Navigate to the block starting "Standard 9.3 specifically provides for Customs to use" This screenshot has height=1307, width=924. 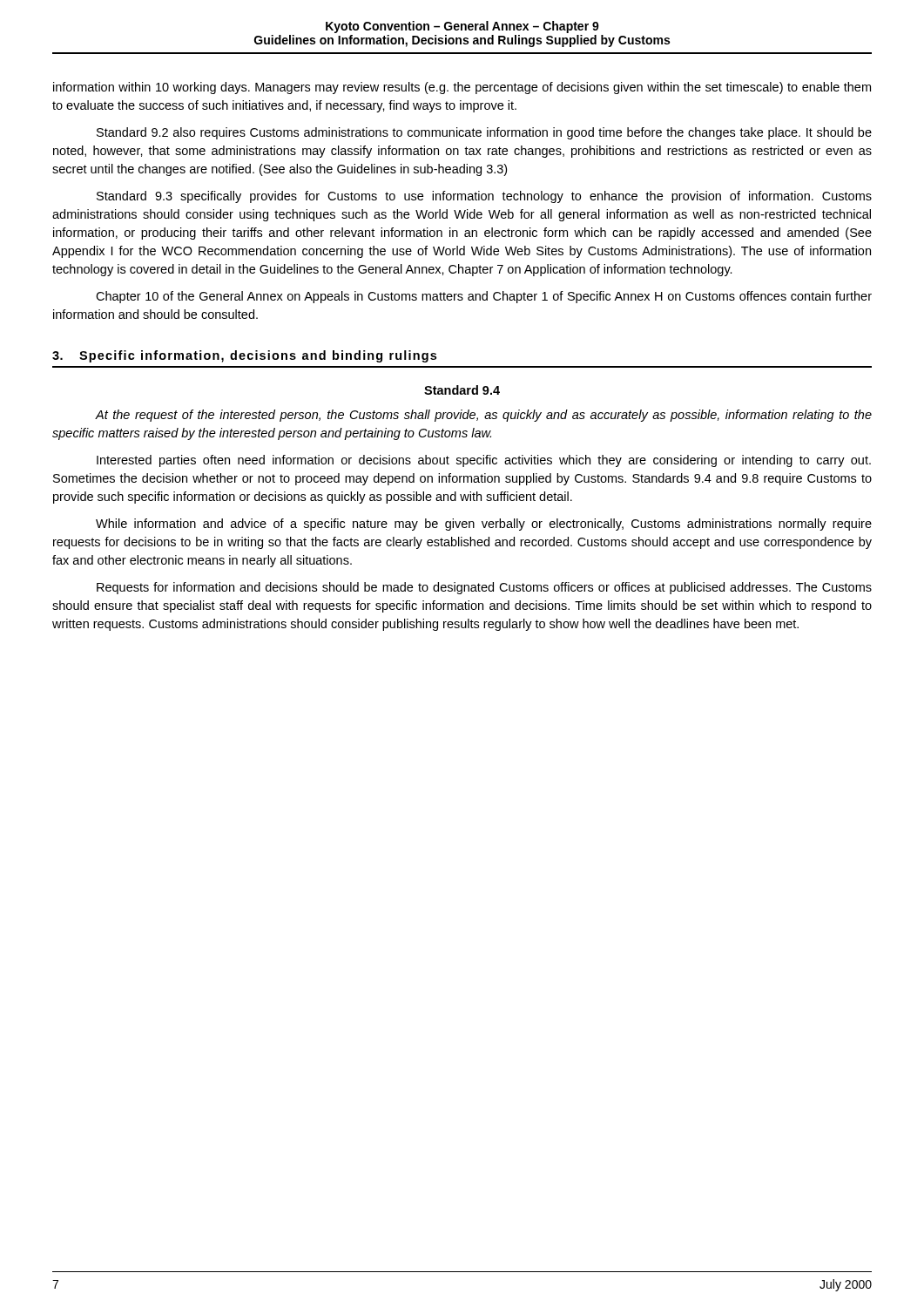coord(462,233)
